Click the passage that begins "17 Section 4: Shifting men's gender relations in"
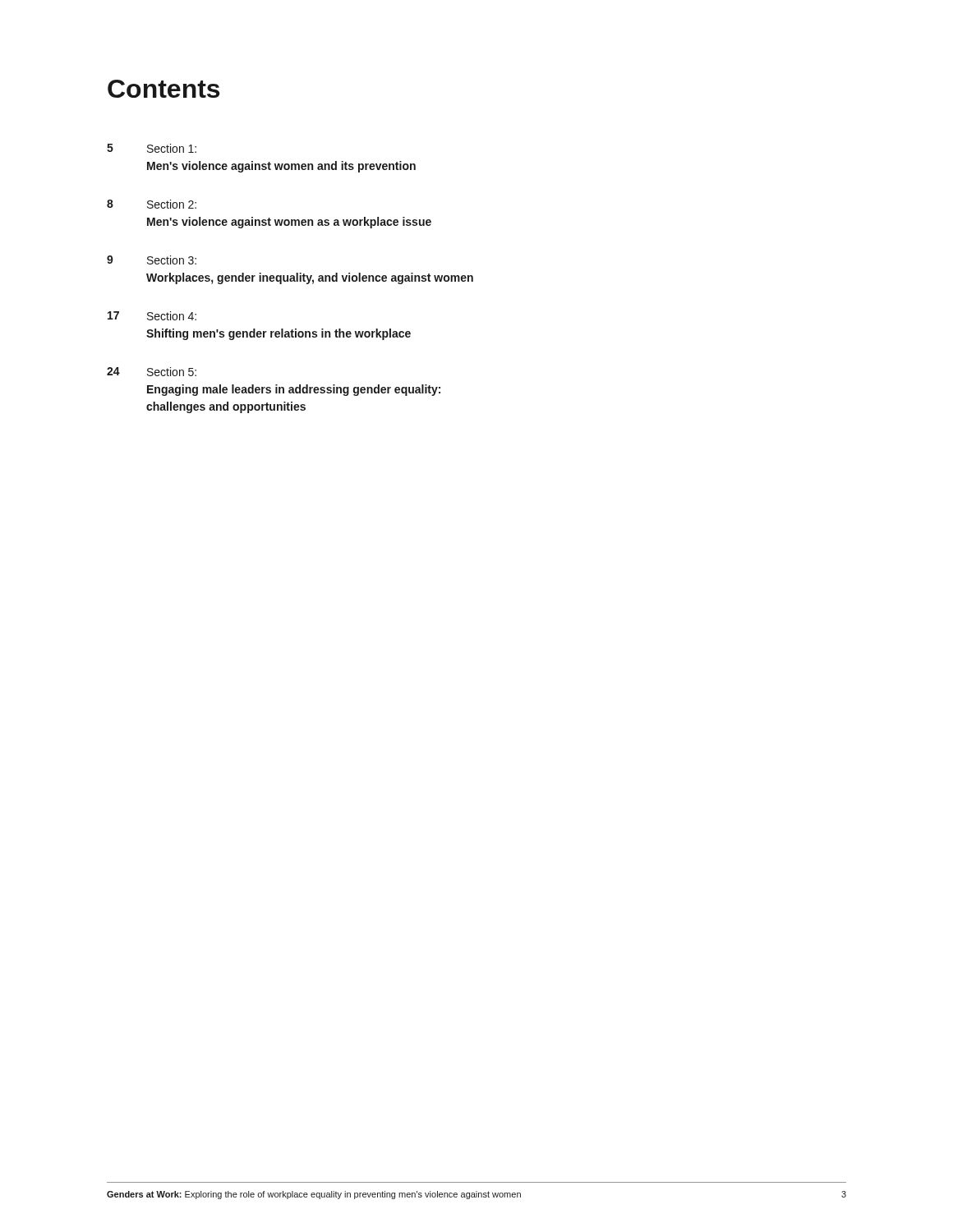953x1232 pixels. (x=259, y=325)
